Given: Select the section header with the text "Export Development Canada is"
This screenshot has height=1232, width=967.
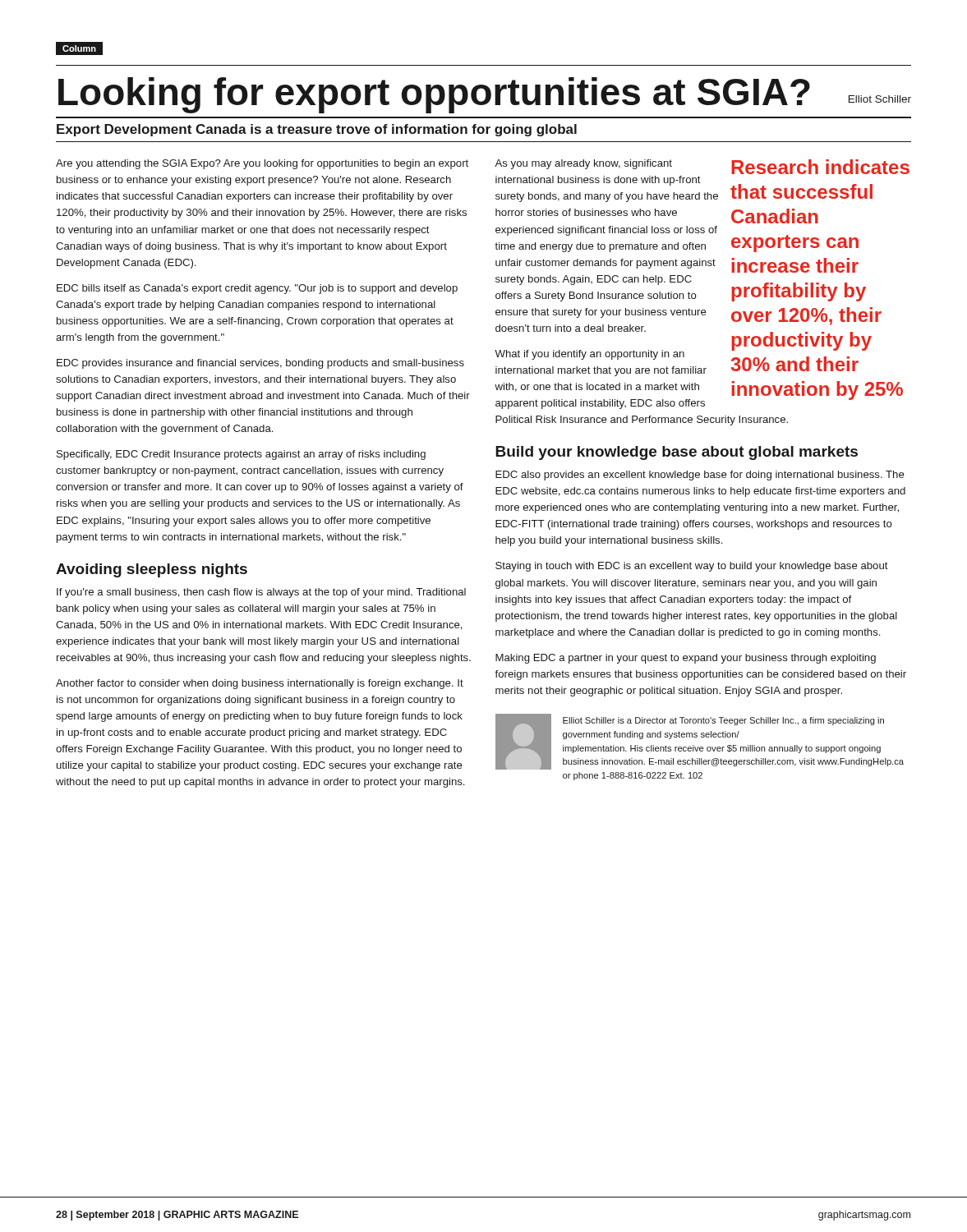Looking at the screenshot, I should point(484,130).
